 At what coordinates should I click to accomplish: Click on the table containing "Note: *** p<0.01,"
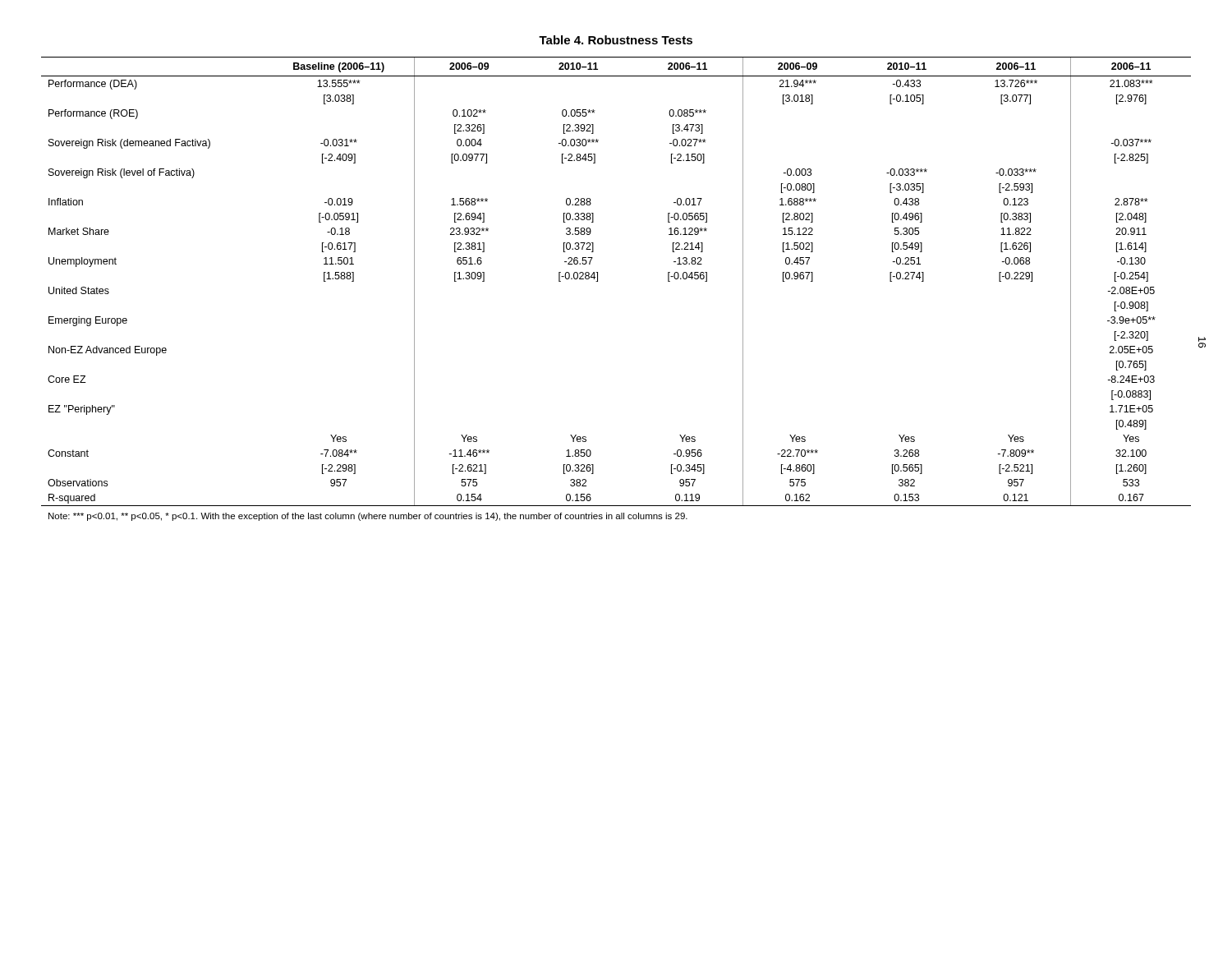pos(616,290)
